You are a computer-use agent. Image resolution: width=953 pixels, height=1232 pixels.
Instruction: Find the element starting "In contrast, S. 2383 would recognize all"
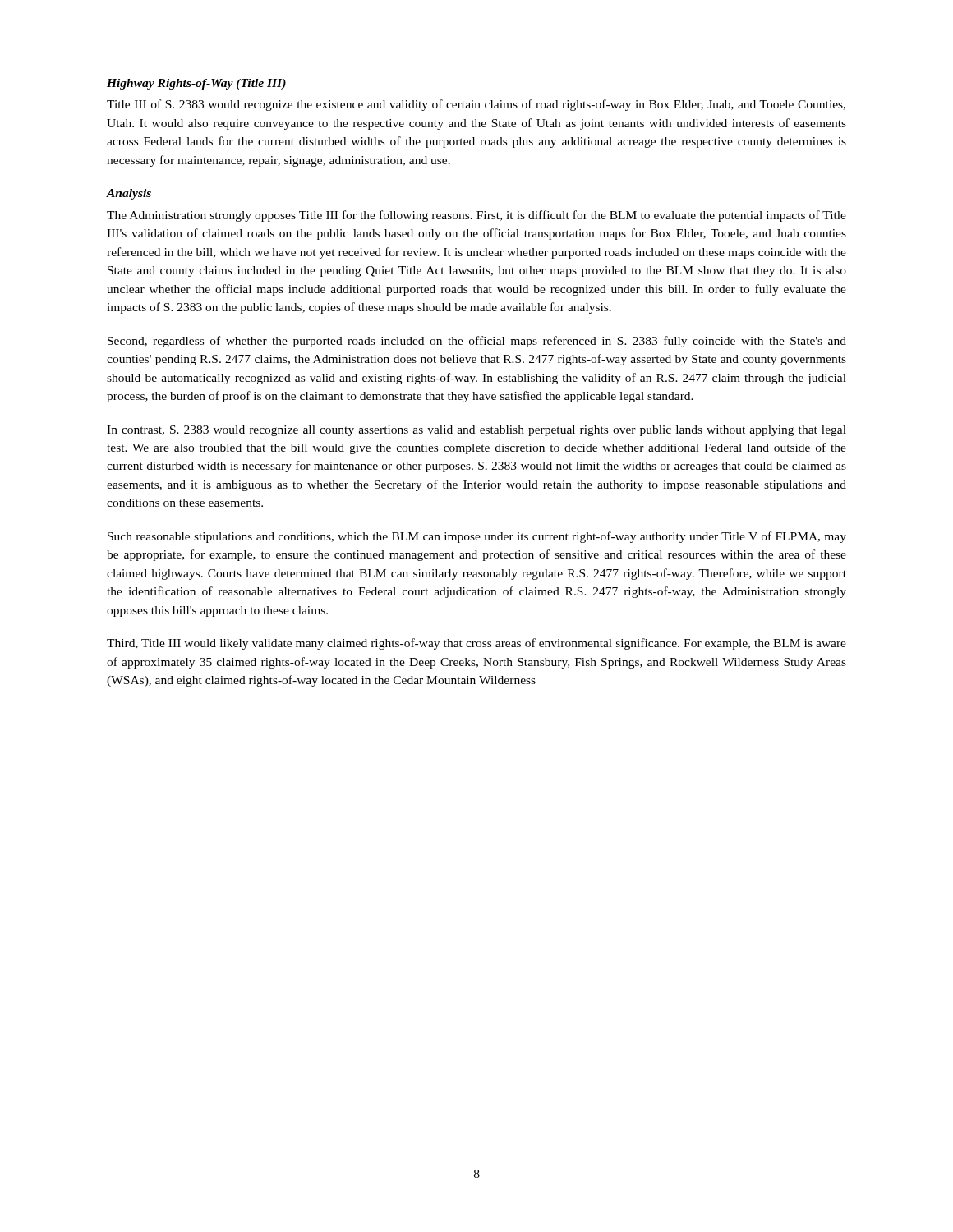click(x=476, y=466)
